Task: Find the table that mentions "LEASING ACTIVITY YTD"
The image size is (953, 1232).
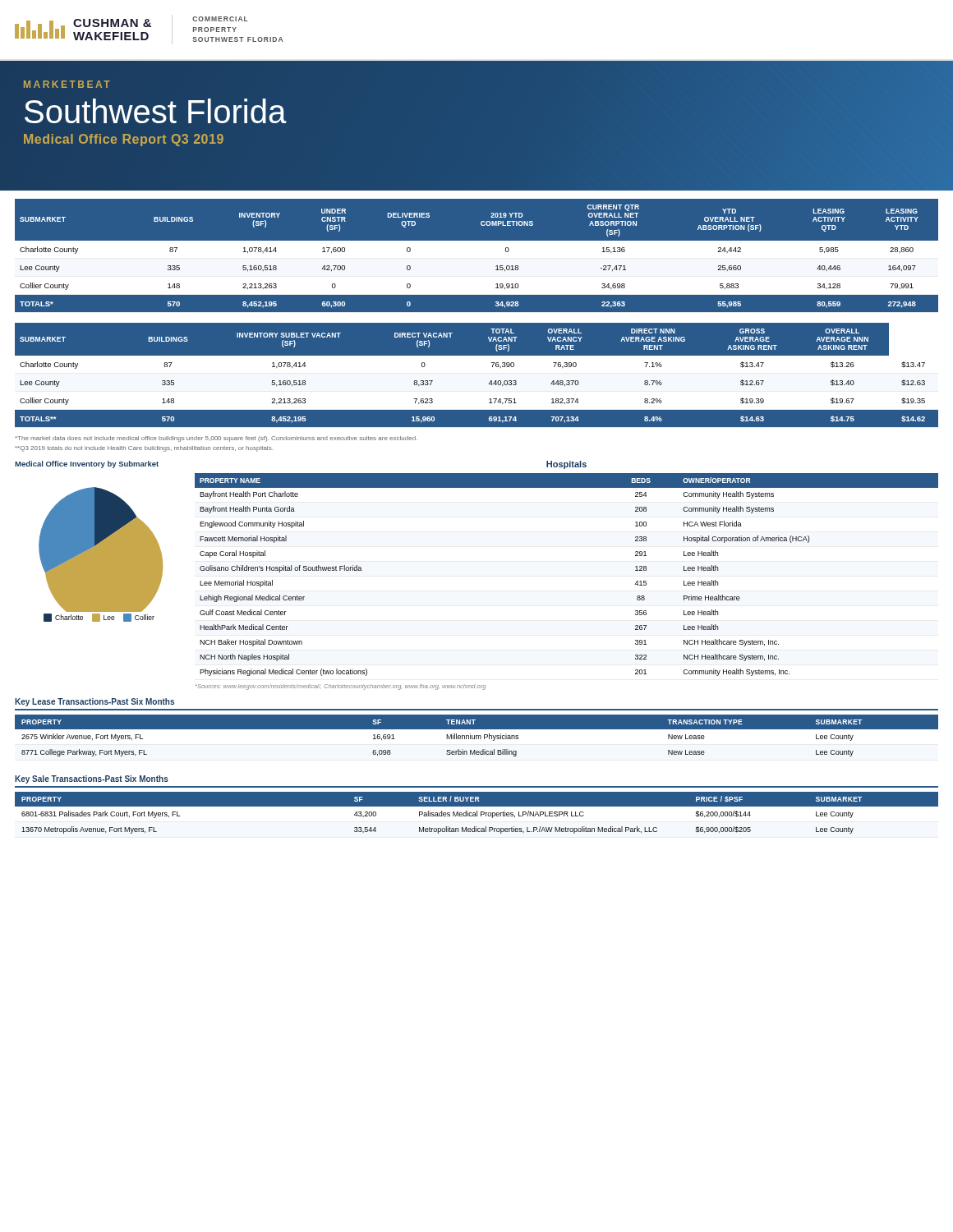Action: pyautogui.click(x=476, y=252)
